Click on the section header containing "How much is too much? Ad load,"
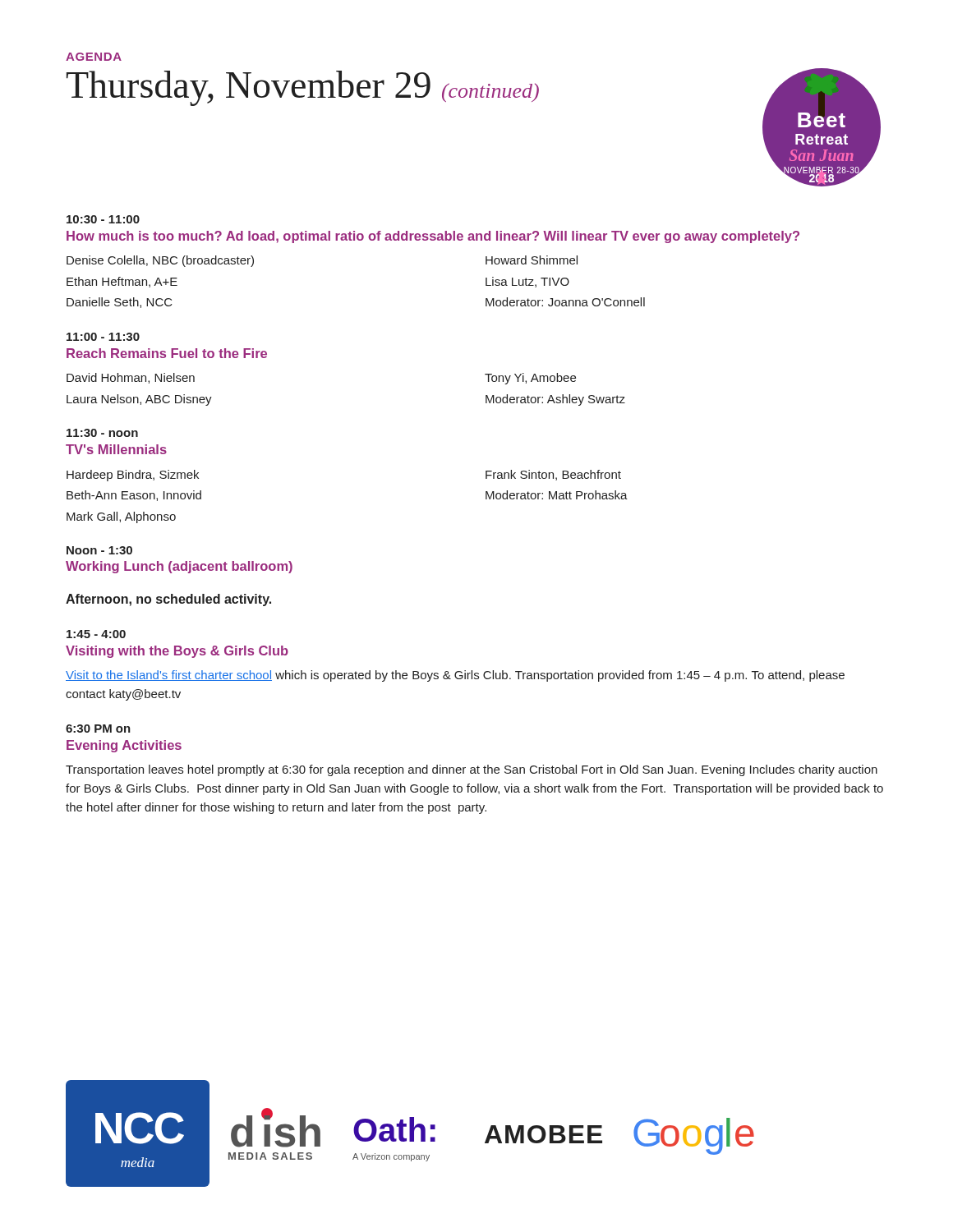Viewport: 953px width, 1232px height. click(433, 236)
